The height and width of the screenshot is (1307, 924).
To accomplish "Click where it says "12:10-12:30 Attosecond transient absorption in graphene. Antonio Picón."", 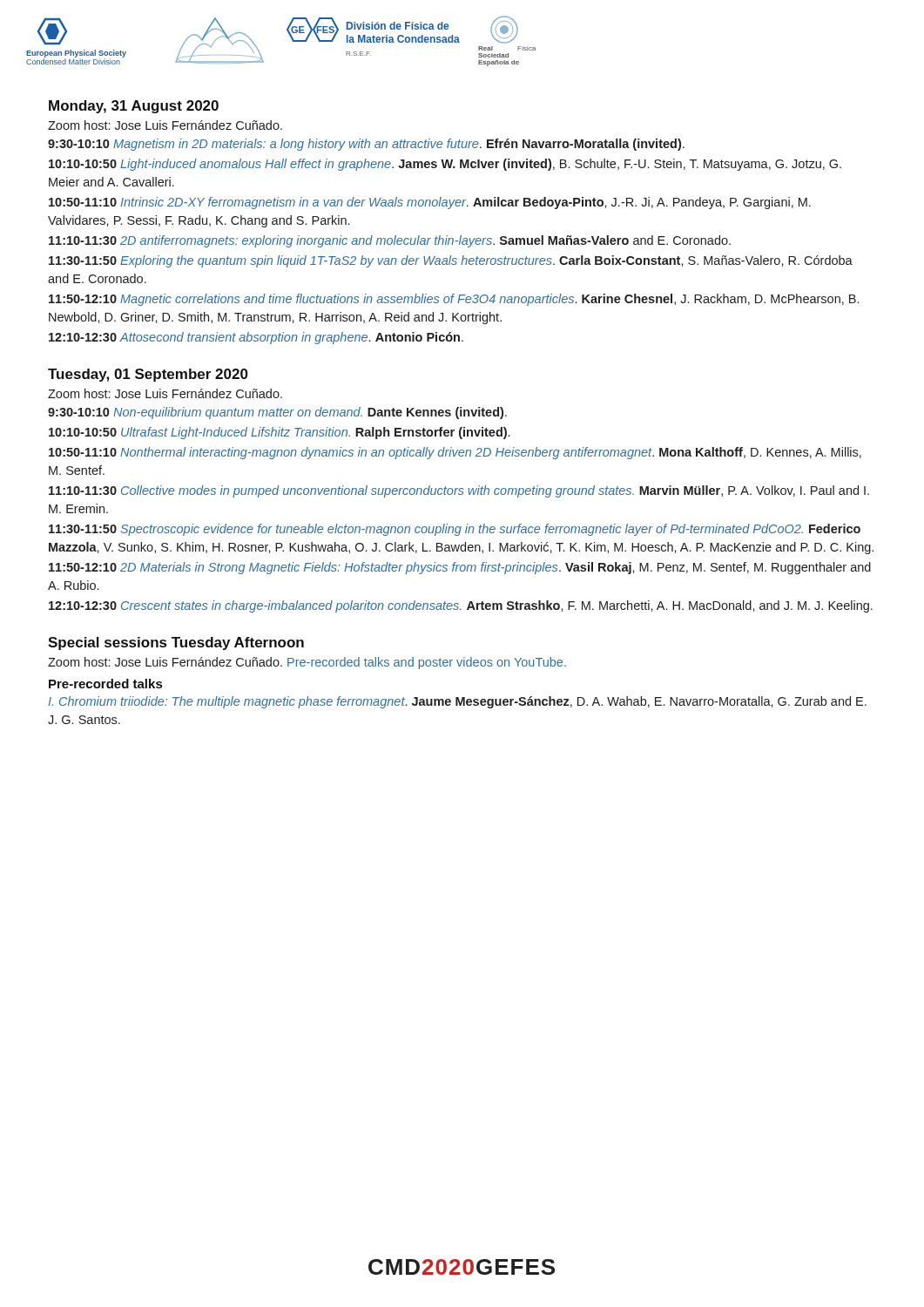I will (x=256, y=337).
